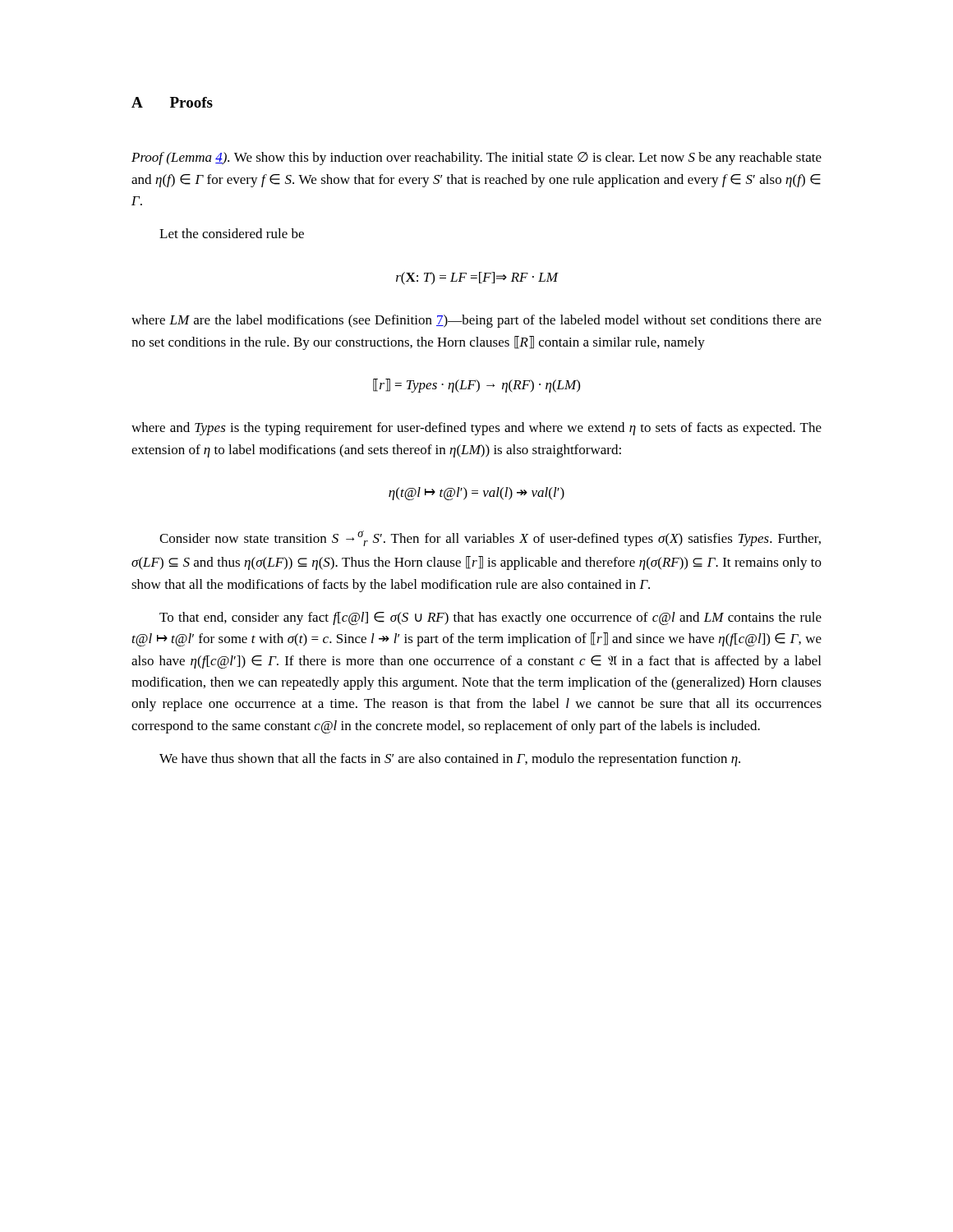Find the formula on this page that starts "η(t@l ↦ t@l′) ="
This screenshot has width=953, height=1232.
coord(476,492)
